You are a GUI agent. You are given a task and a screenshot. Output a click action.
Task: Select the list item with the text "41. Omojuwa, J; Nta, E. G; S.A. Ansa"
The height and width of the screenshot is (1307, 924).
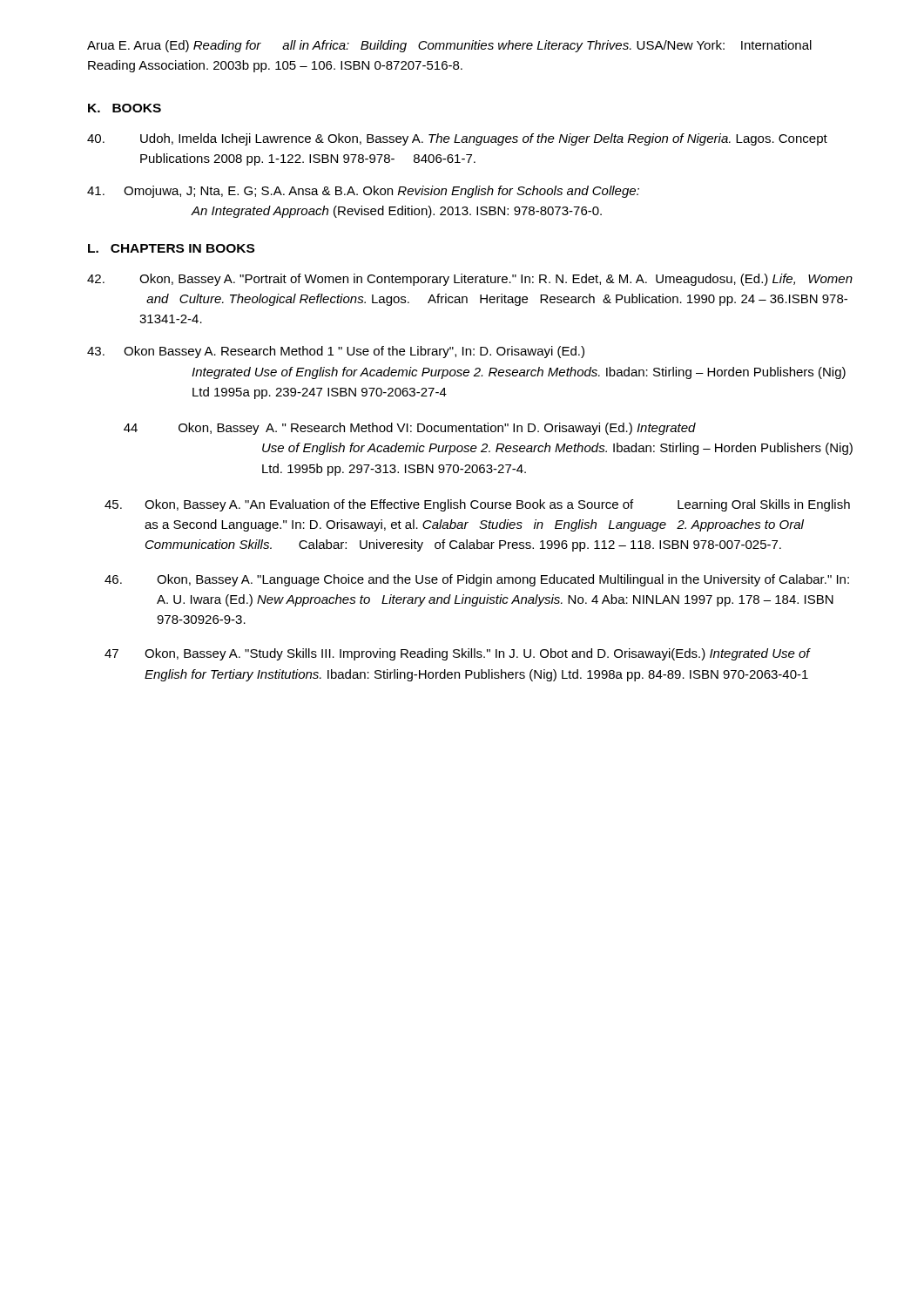tap(470, 201)
